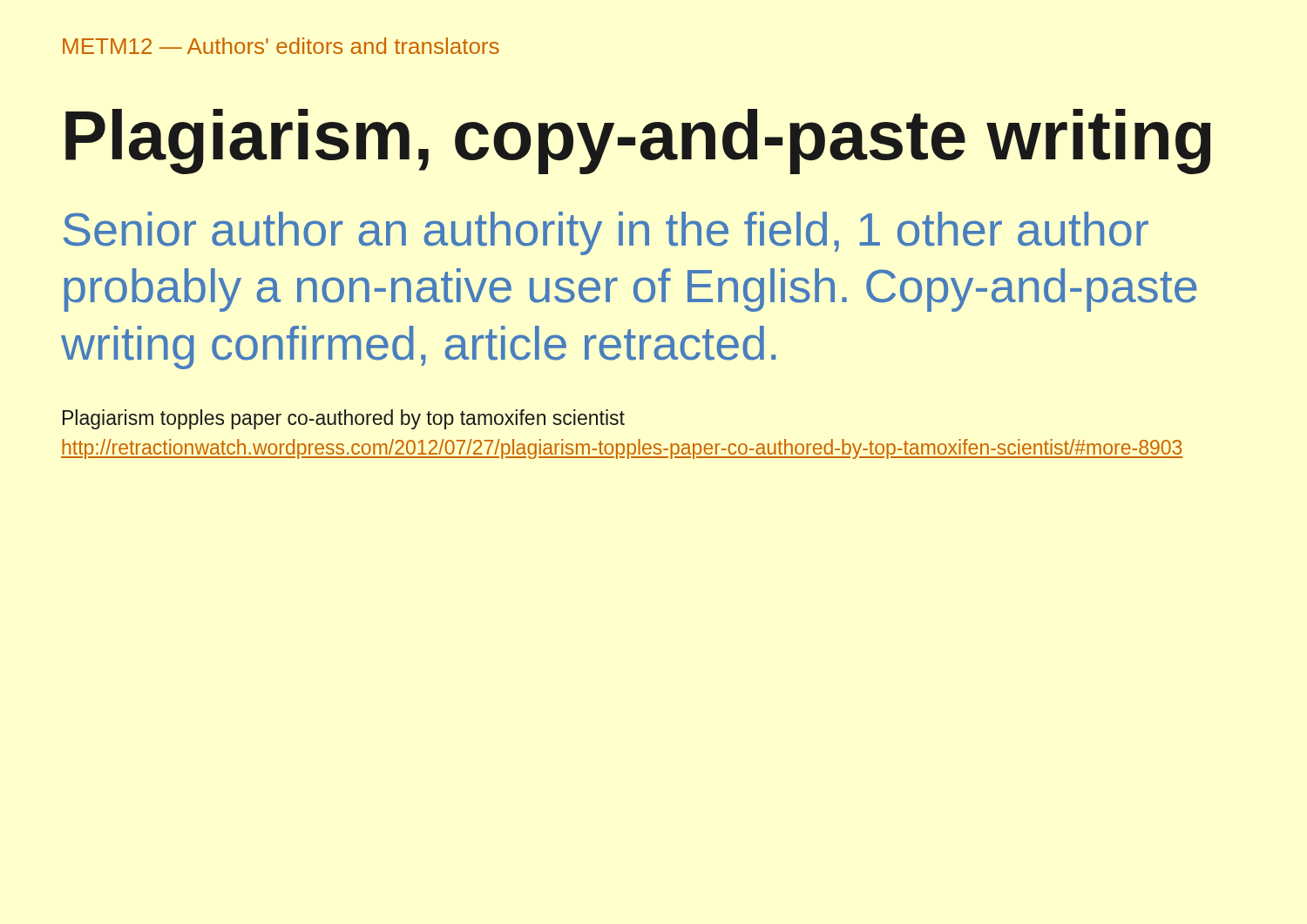The width and height of the screenshot is (1307, 924).
Task: Click the passage that begins "Plagiarism topples paper co-authored by top"
Action: (654, 433)
